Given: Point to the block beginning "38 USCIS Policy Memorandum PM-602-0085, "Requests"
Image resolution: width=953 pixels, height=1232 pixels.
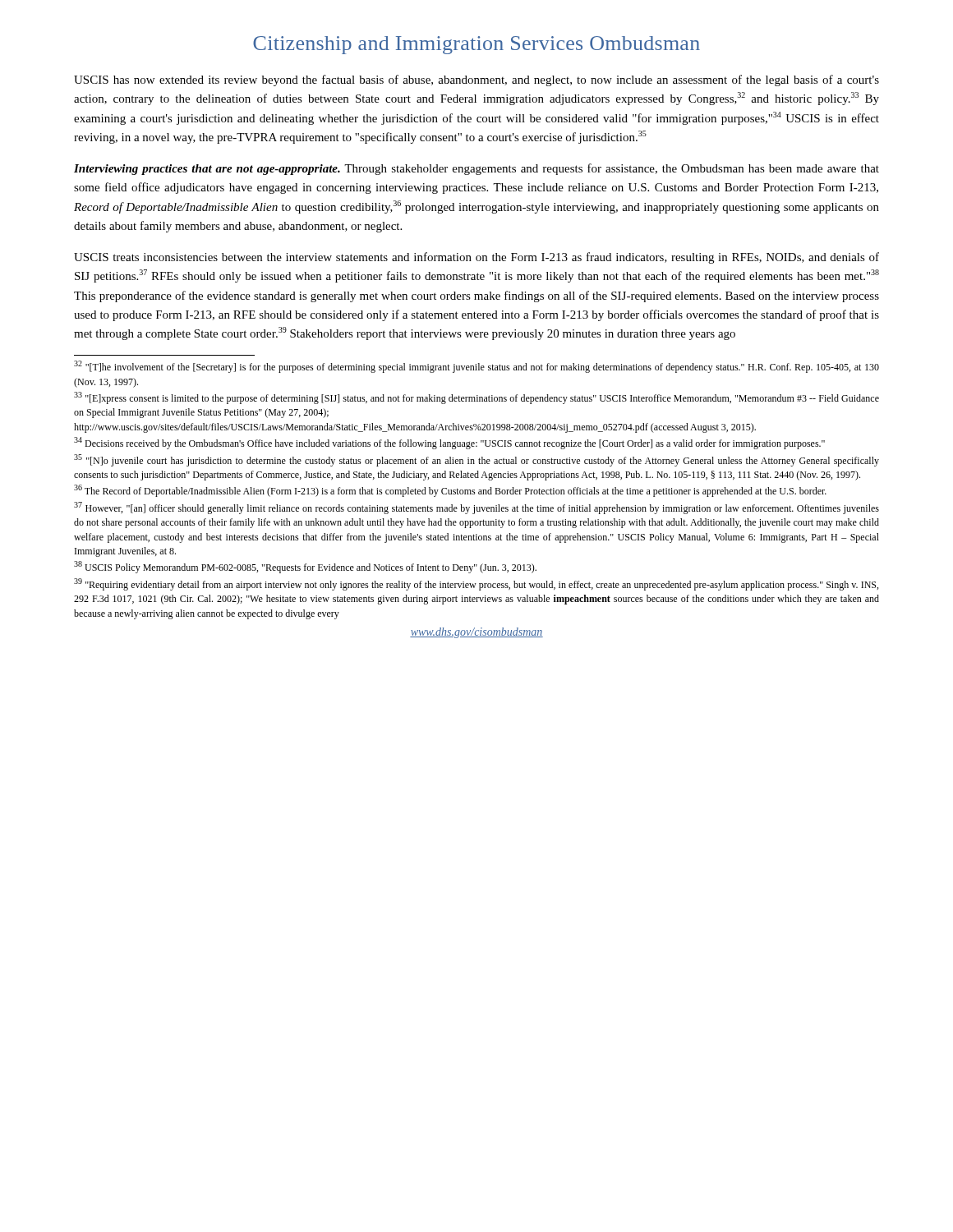Looking at the screenshot, I should (x=476, y=568).
